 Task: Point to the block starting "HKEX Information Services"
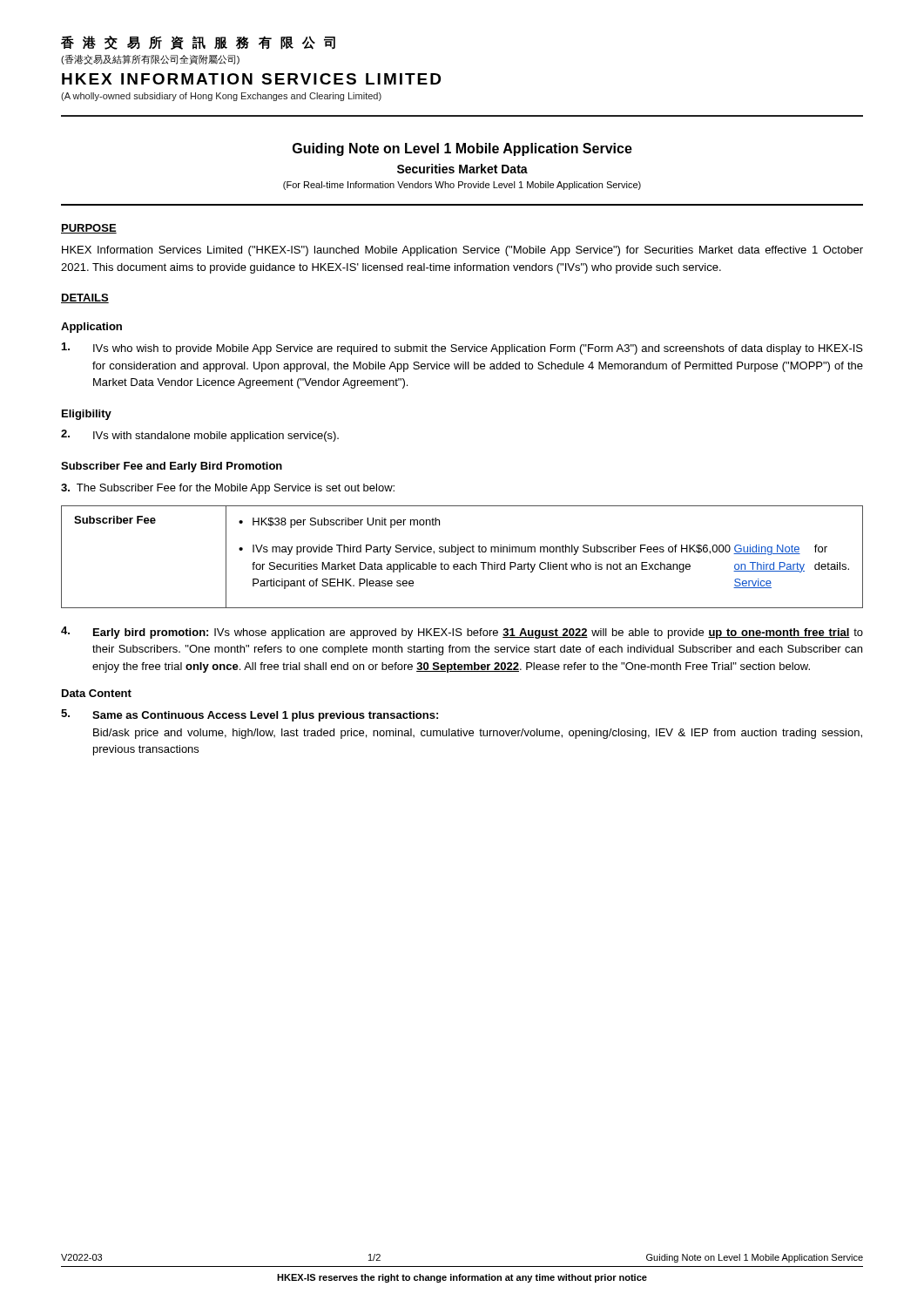click(x=462, y=258)
